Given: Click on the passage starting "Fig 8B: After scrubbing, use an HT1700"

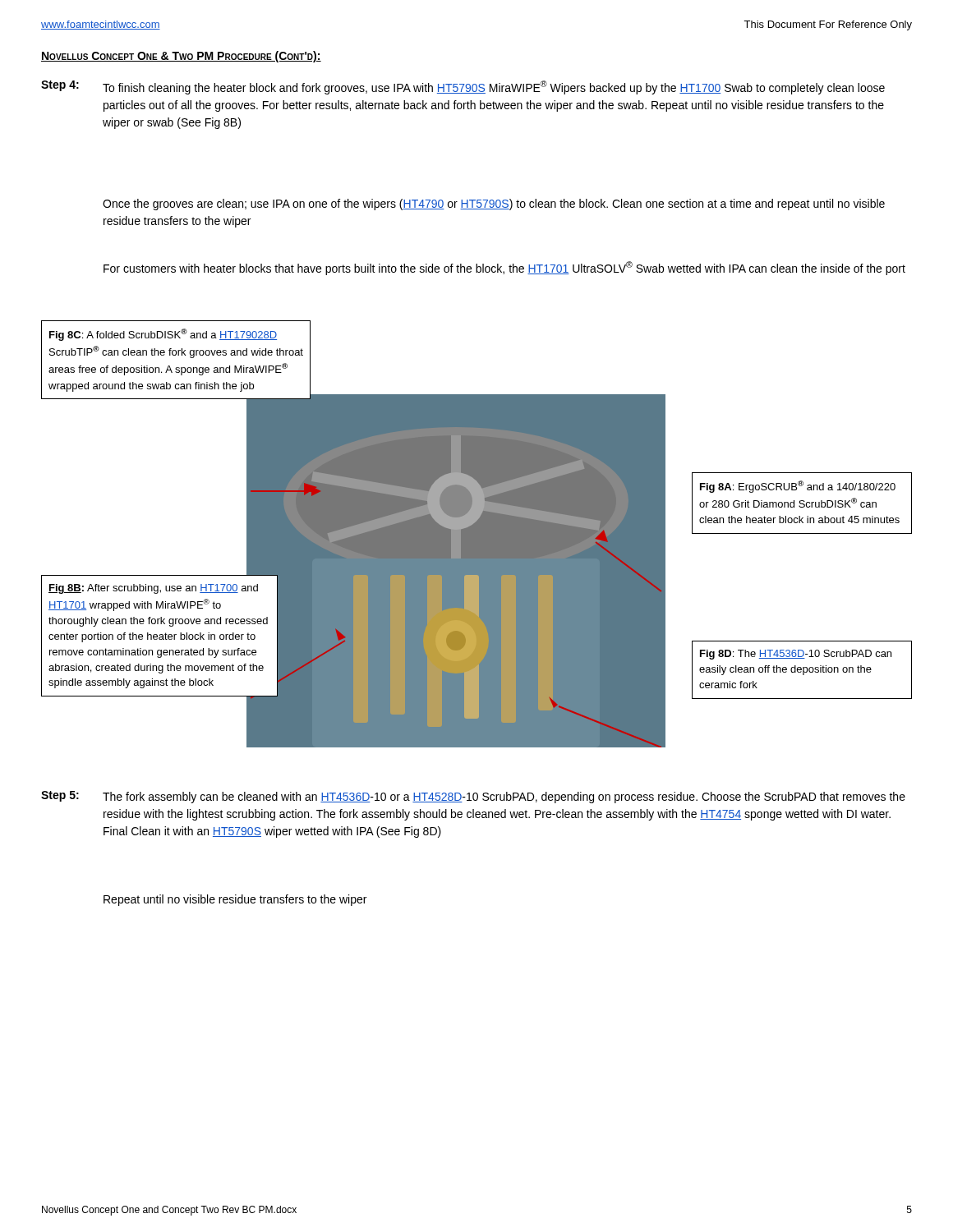Looking at the screenshot, I should (x=158, y=635).
